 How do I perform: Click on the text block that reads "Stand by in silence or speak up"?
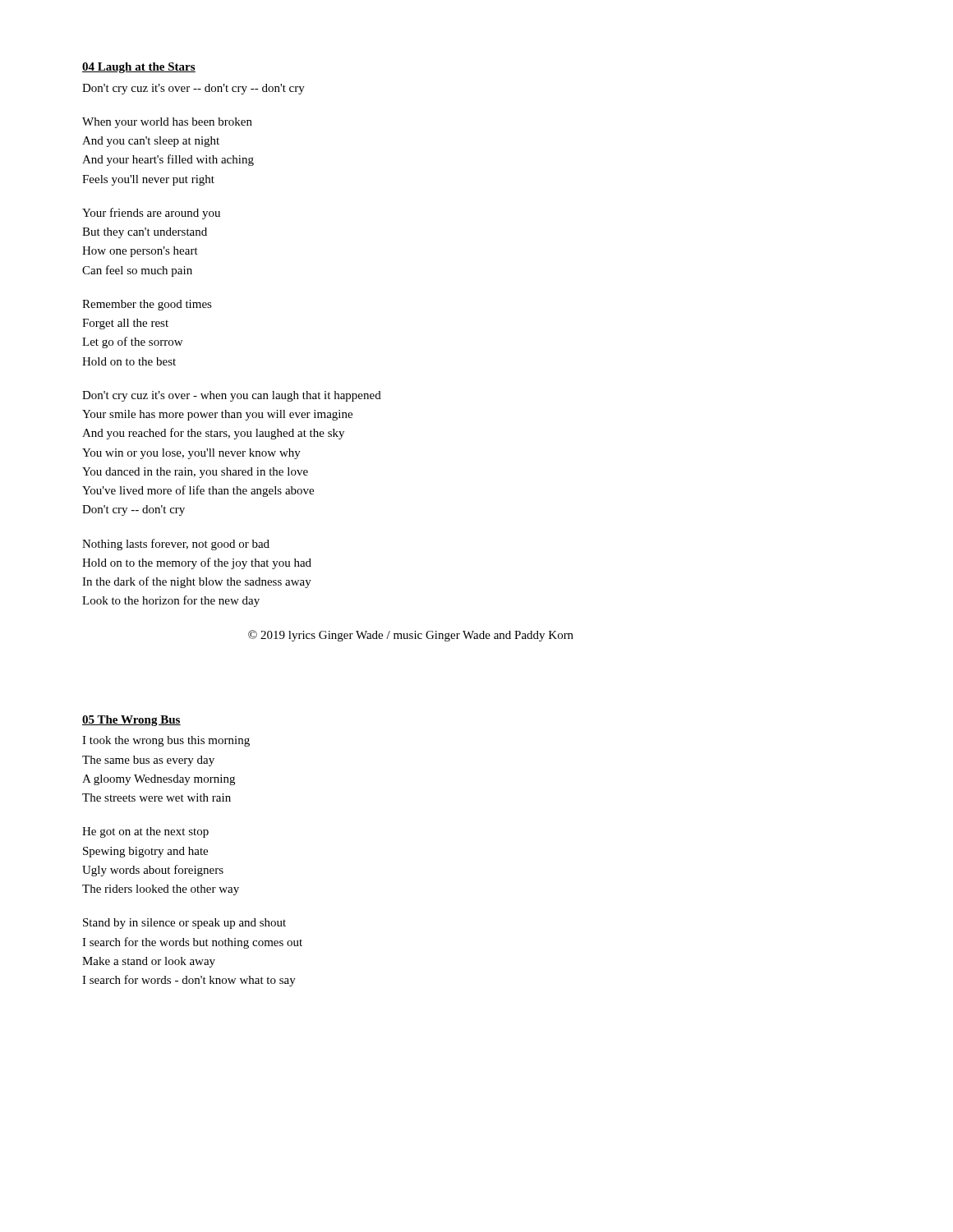pos(184,924)
